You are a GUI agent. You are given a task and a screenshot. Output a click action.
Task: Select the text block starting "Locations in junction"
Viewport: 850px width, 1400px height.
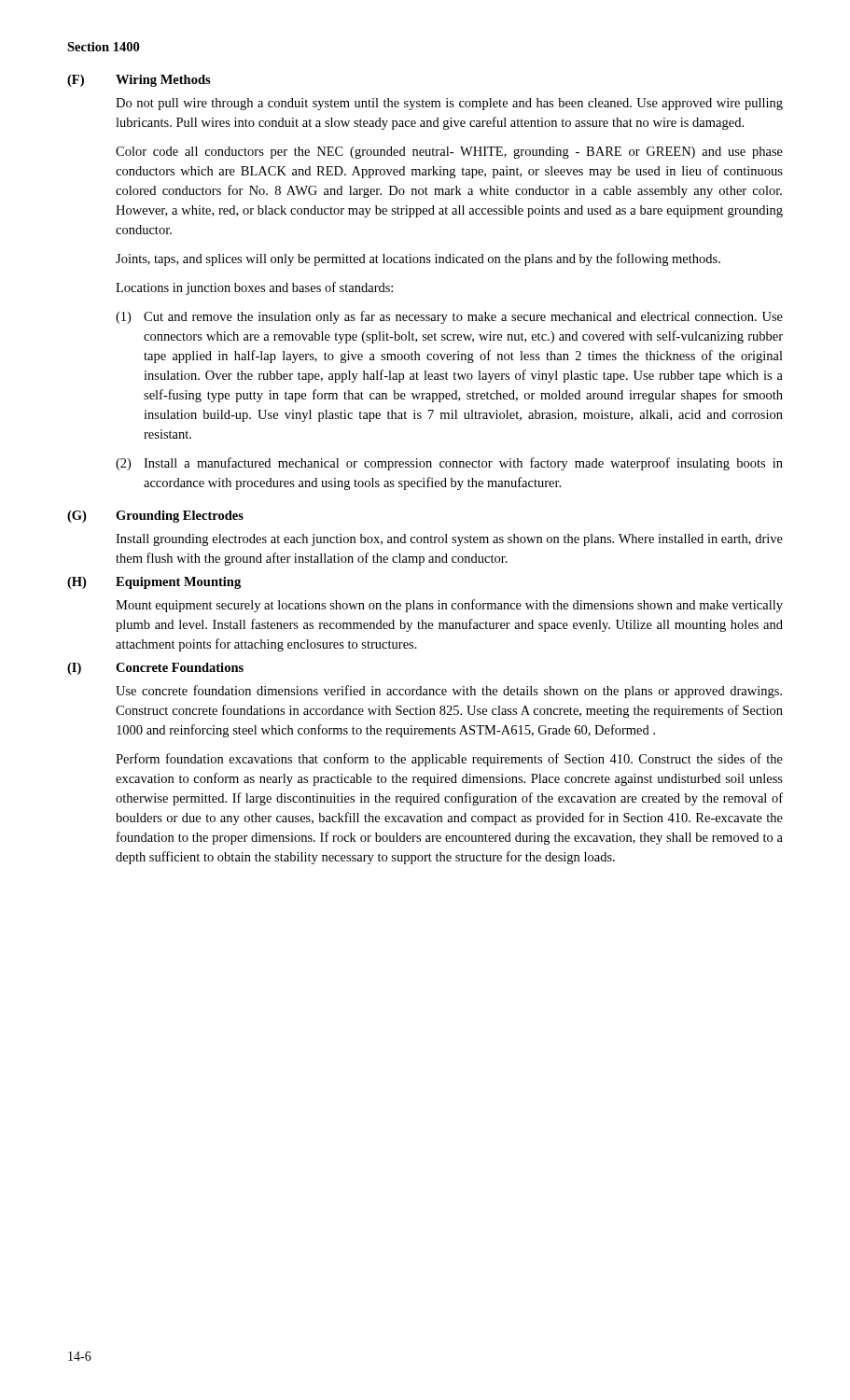pos(255,288)
